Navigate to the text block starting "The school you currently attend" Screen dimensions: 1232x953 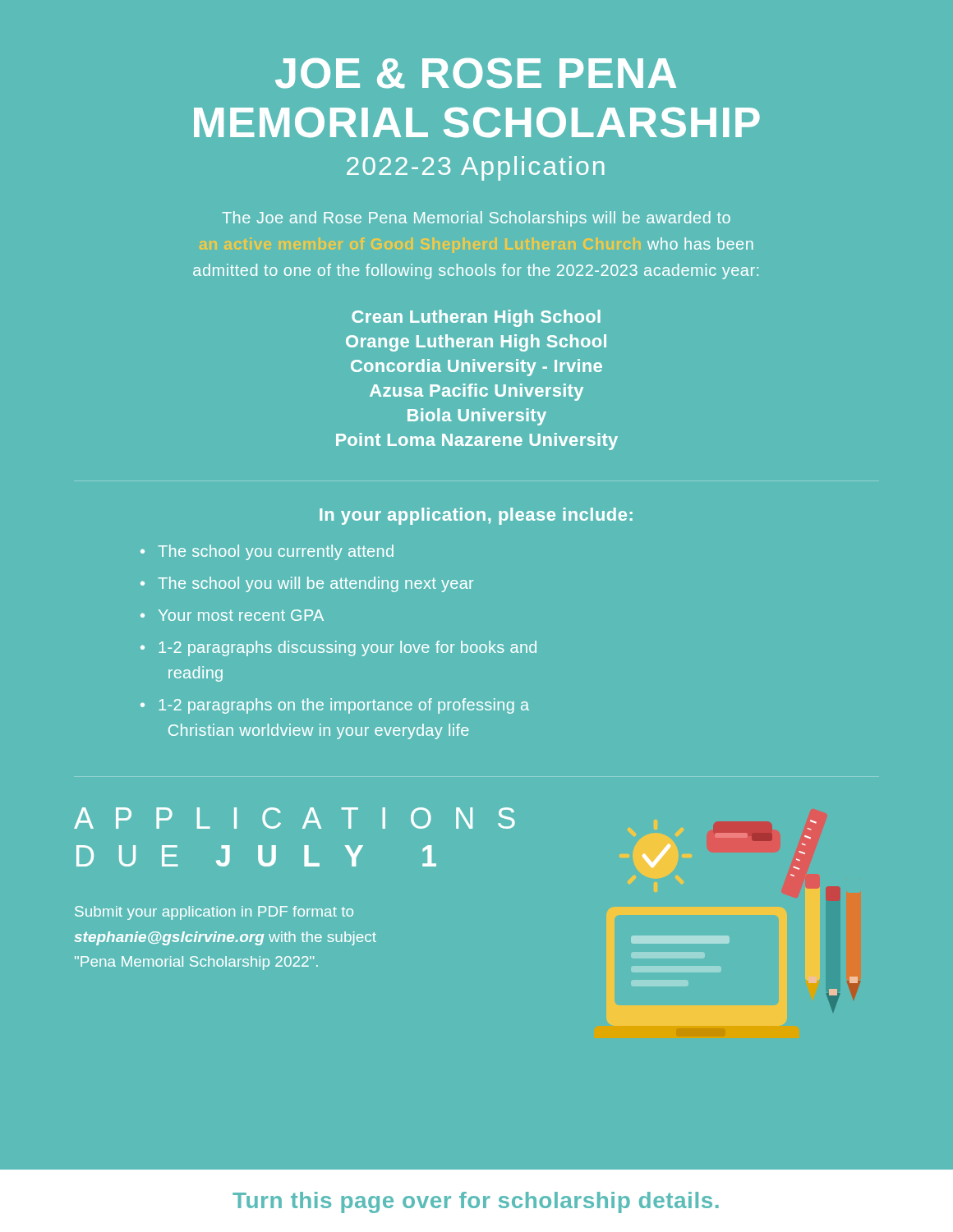(x=276, y=551)
